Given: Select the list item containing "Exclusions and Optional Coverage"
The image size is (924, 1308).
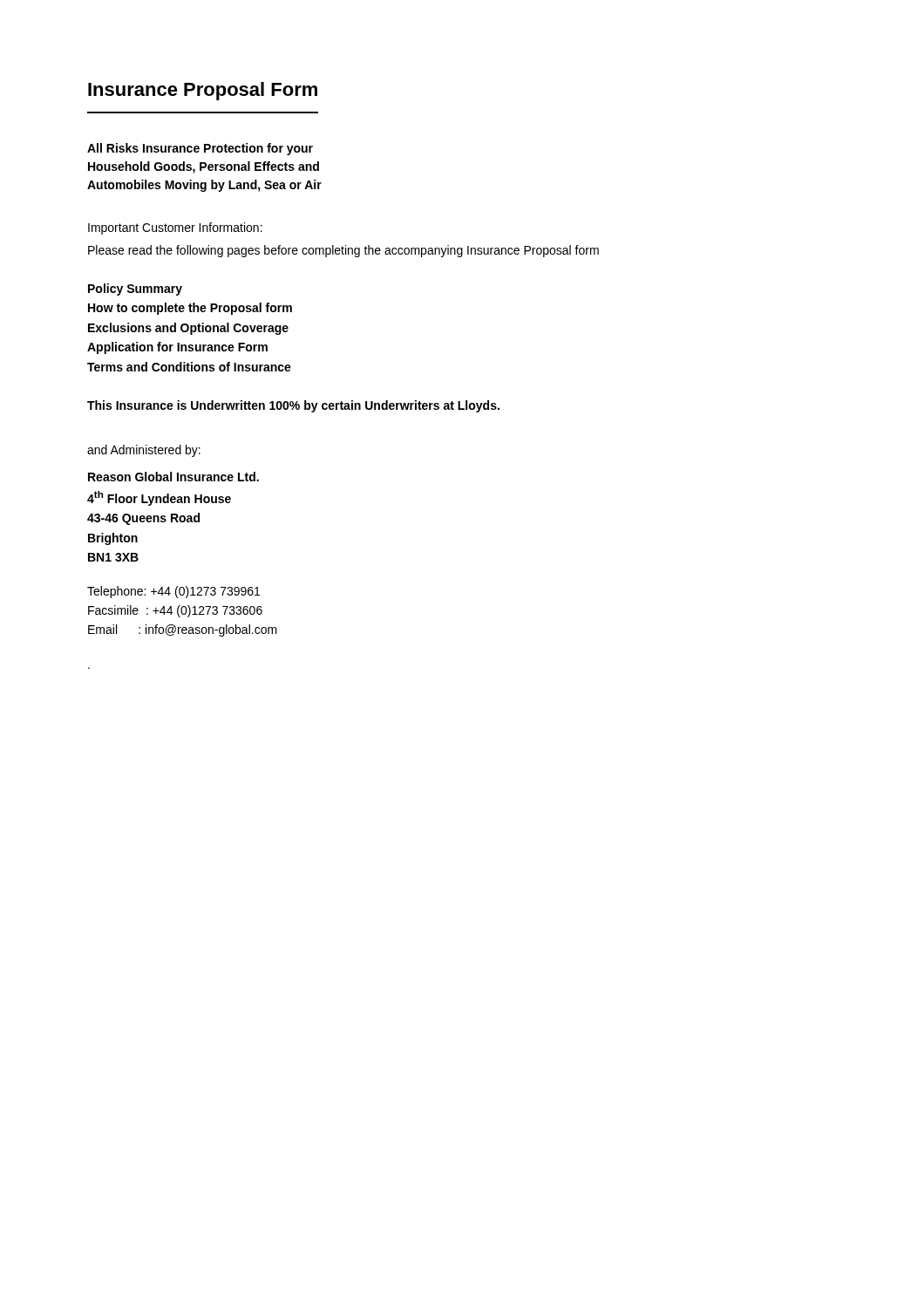Looking at the screenshot, I should click(188, 329).
